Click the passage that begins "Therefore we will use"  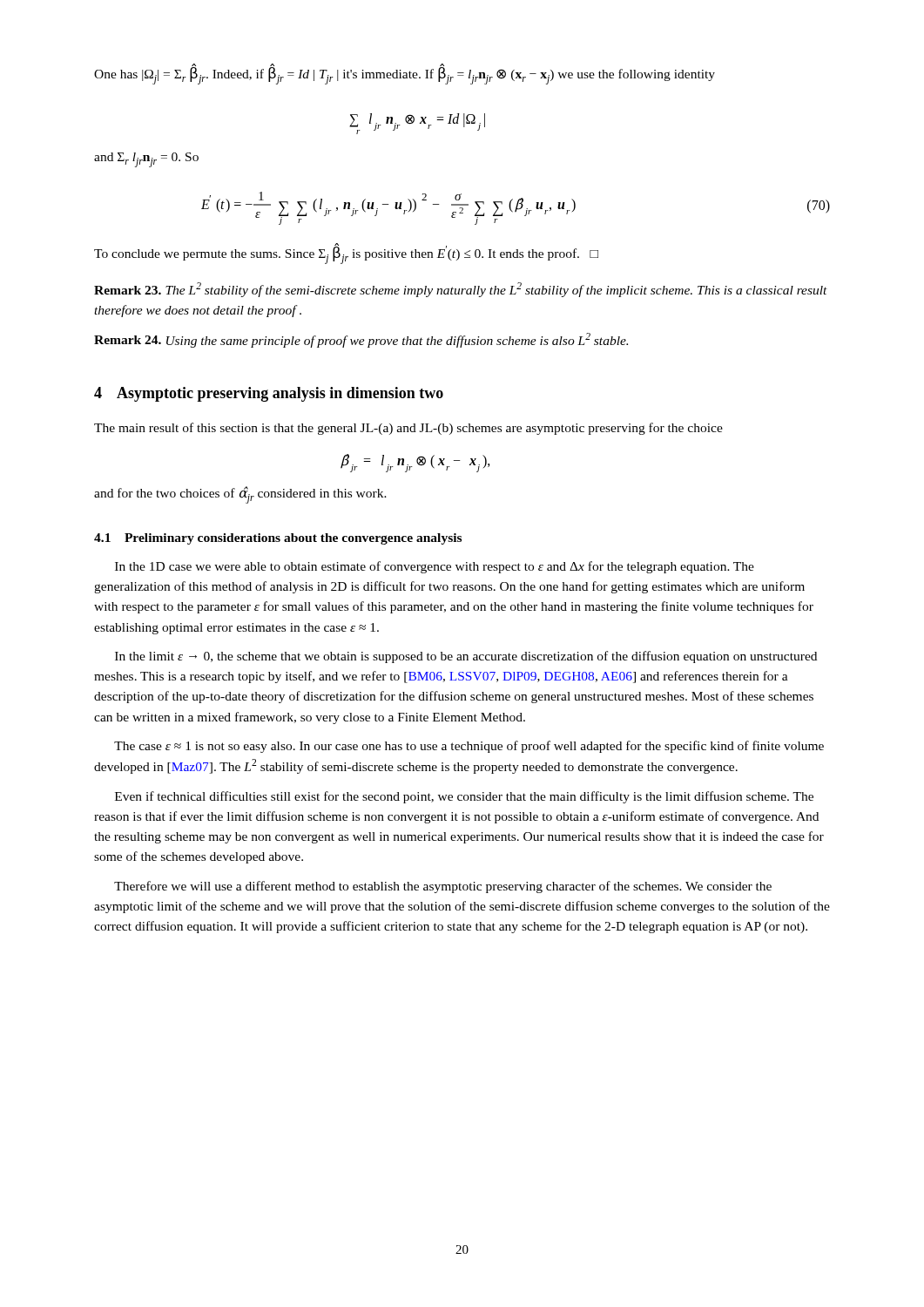pos(462,906)
